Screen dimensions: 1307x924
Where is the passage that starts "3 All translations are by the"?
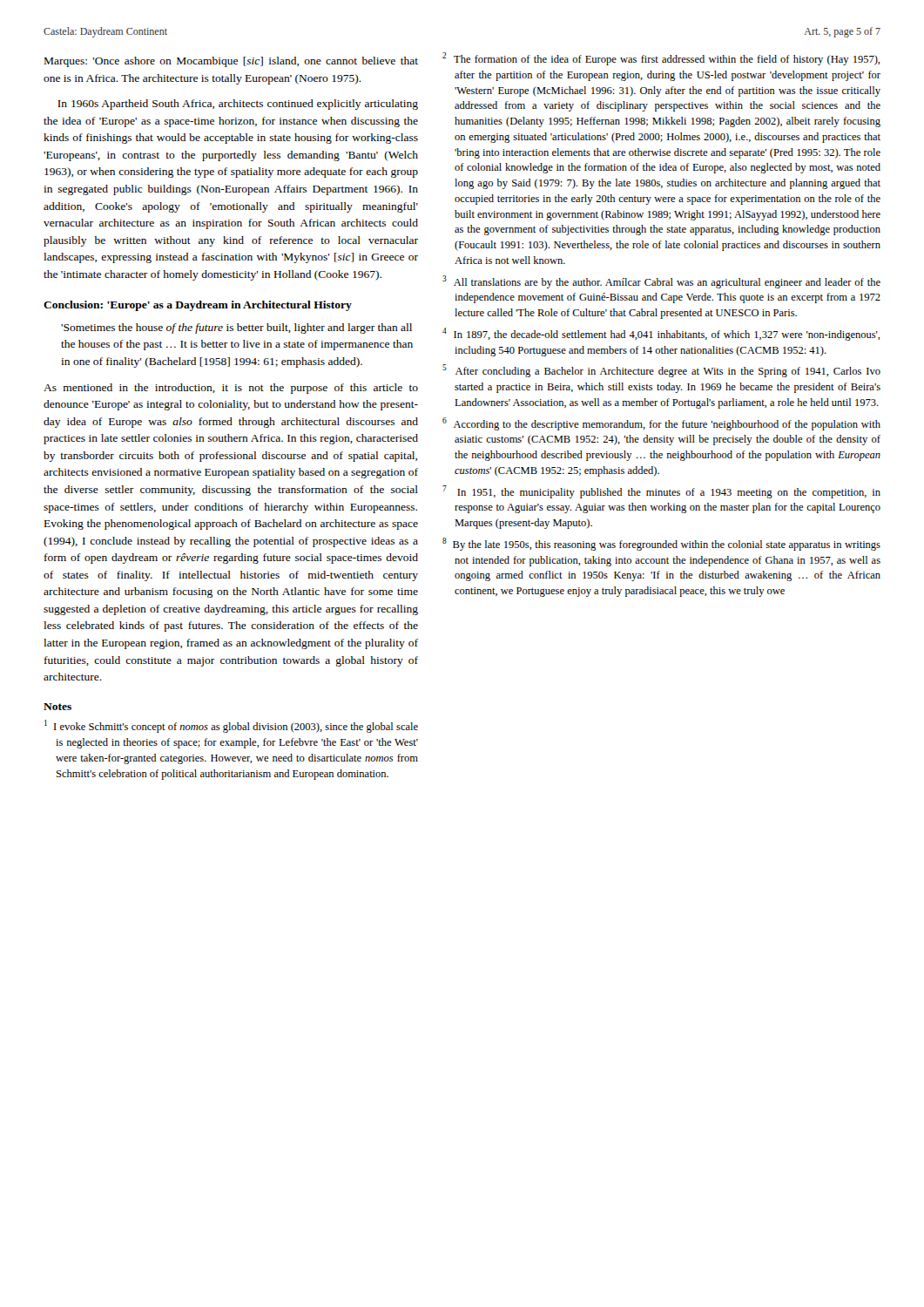point(661,297)
